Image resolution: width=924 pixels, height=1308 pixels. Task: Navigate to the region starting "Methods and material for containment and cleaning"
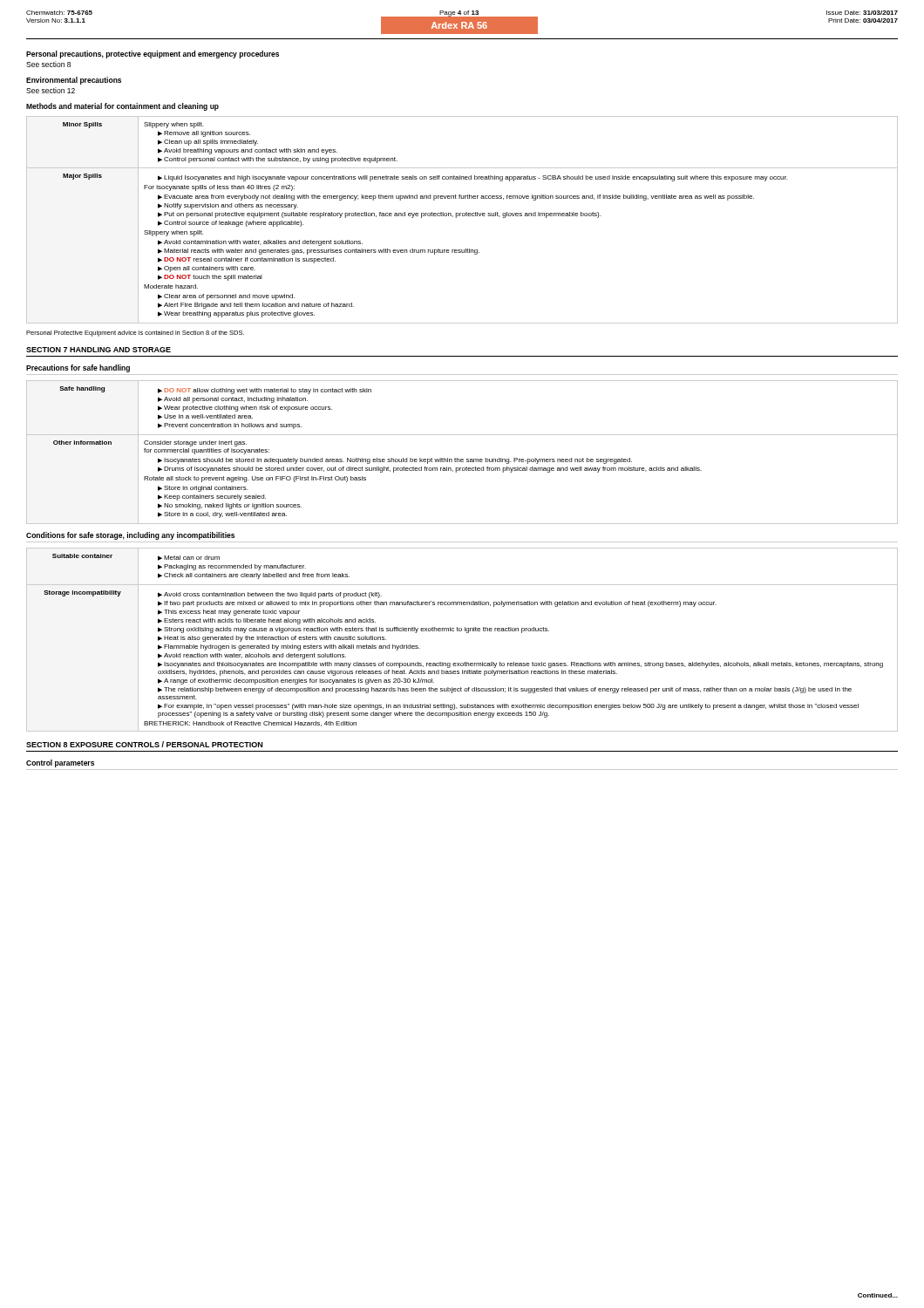point(122,106)
